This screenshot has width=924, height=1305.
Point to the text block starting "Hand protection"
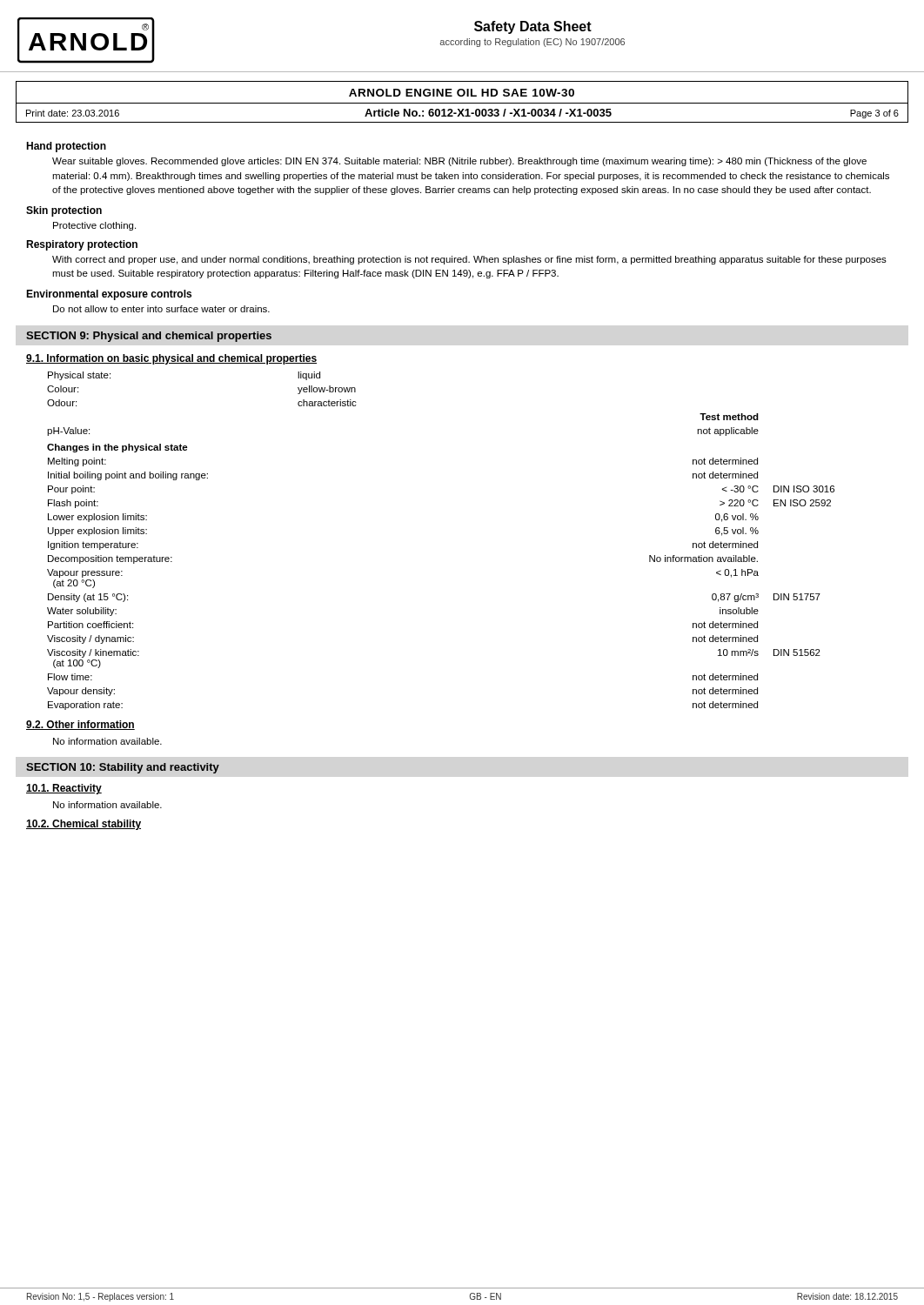pos(66,146)
